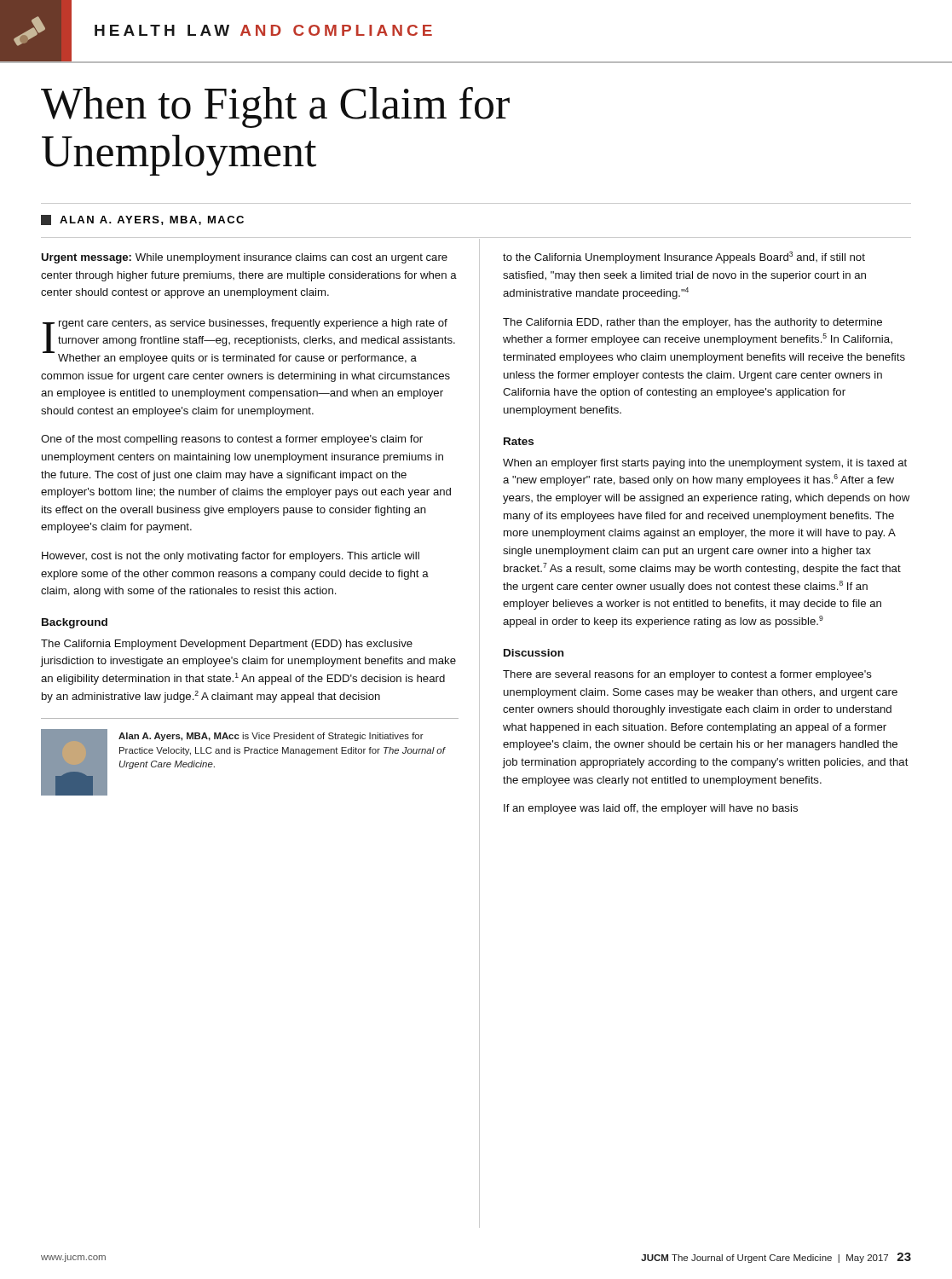
Task: Find the block on this page that starts "There are several reasons for an employer"
Action: tap(705, 727)
